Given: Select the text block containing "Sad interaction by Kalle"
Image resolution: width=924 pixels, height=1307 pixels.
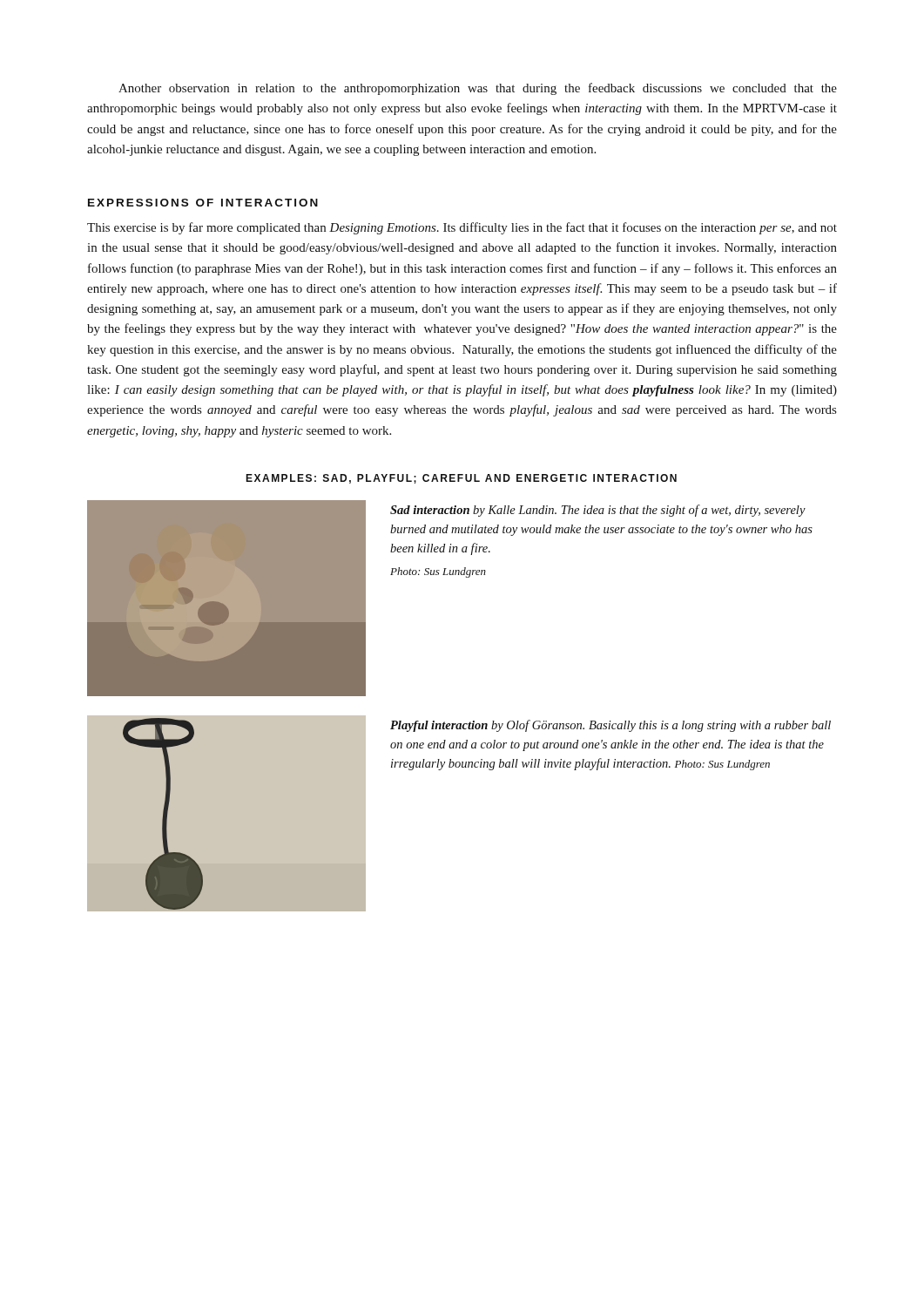Looking at the screenshot, I should [x=613, y=540].
